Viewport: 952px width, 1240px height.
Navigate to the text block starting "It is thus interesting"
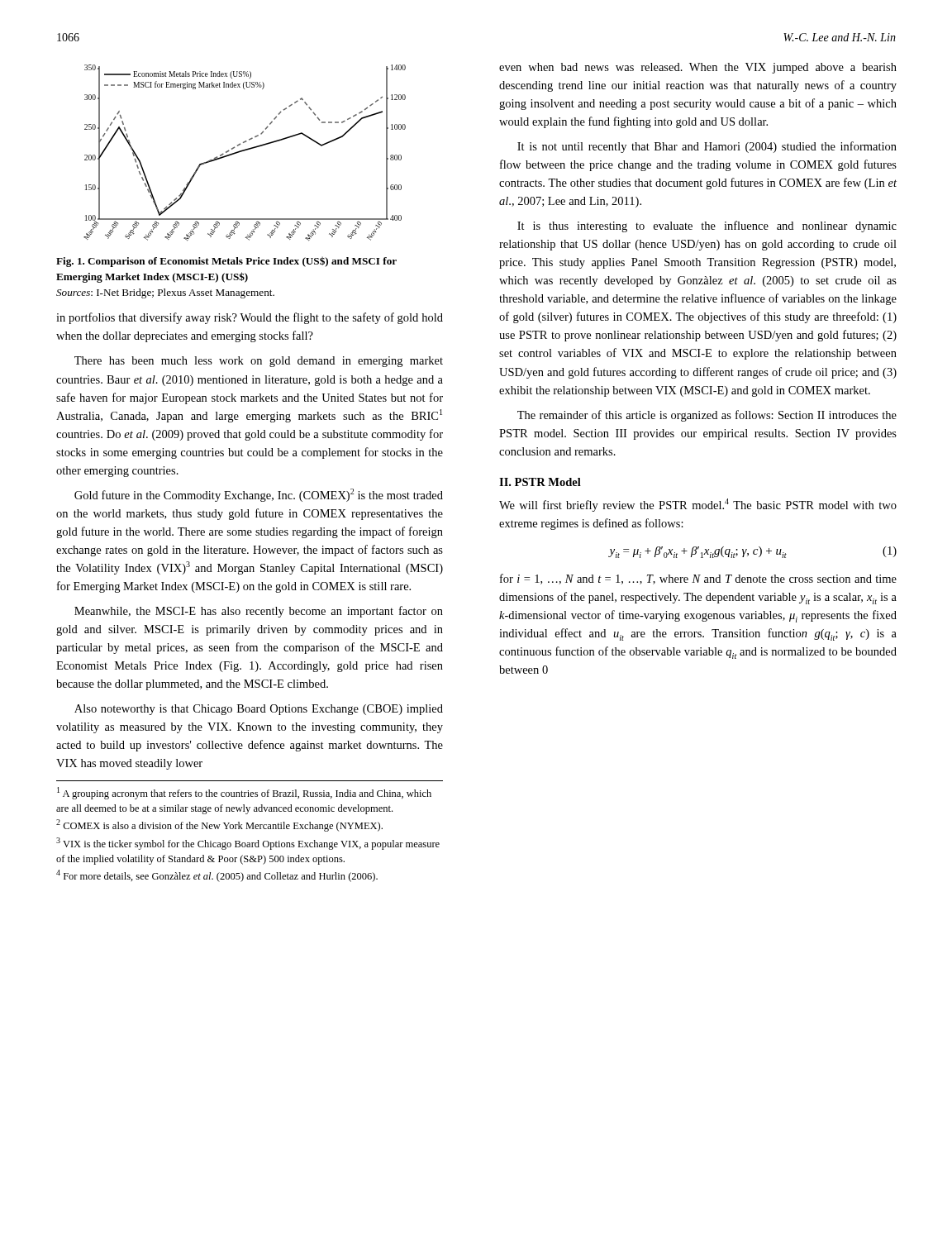click(698, 308)
